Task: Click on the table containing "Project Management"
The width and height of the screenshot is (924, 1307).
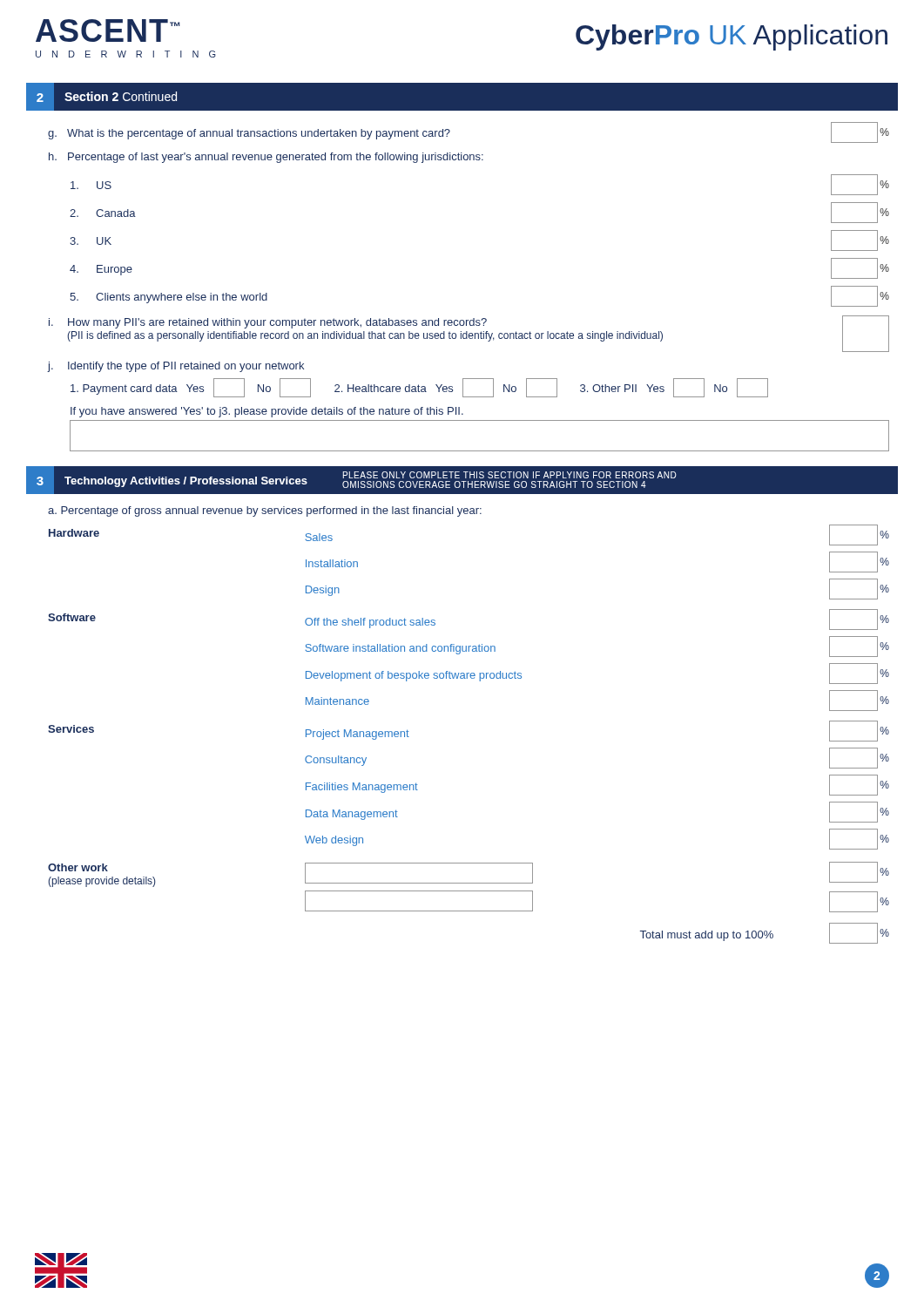Action: (469, 735)
